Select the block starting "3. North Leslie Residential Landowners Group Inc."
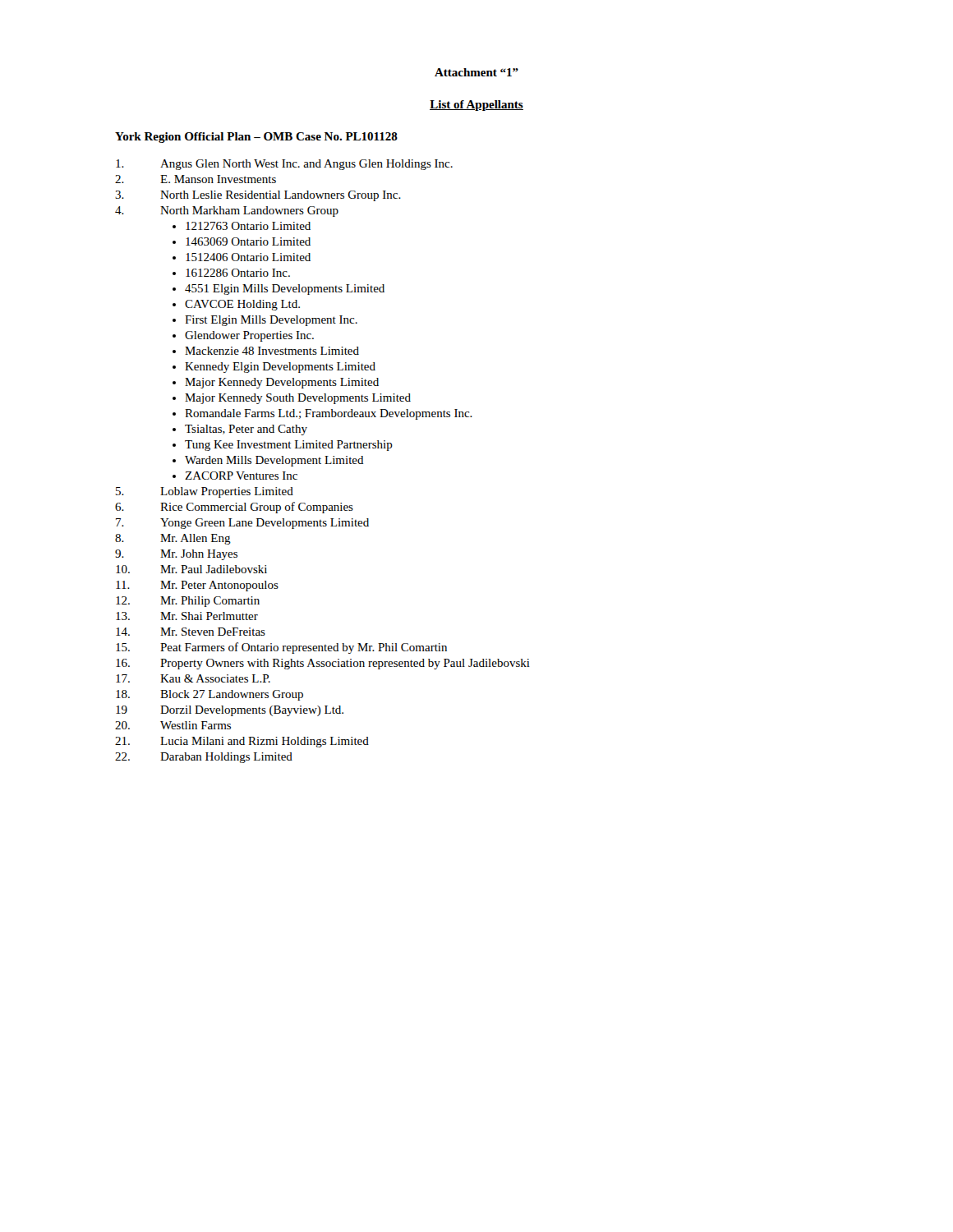Screen dimensions: 1232x953 click(258, 196)
